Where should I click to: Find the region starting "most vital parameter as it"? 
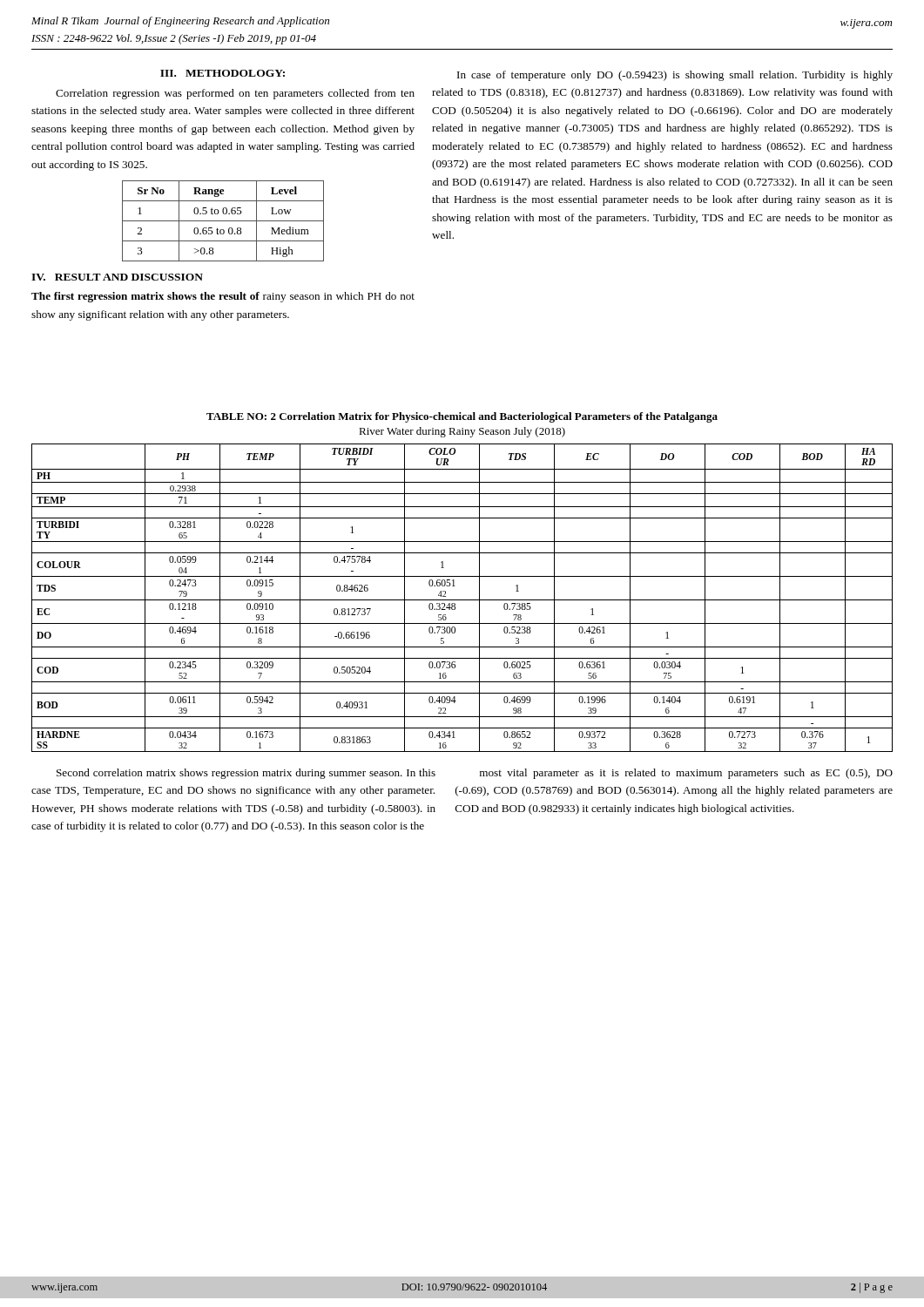pyautogui.click(x=674, y=791)
